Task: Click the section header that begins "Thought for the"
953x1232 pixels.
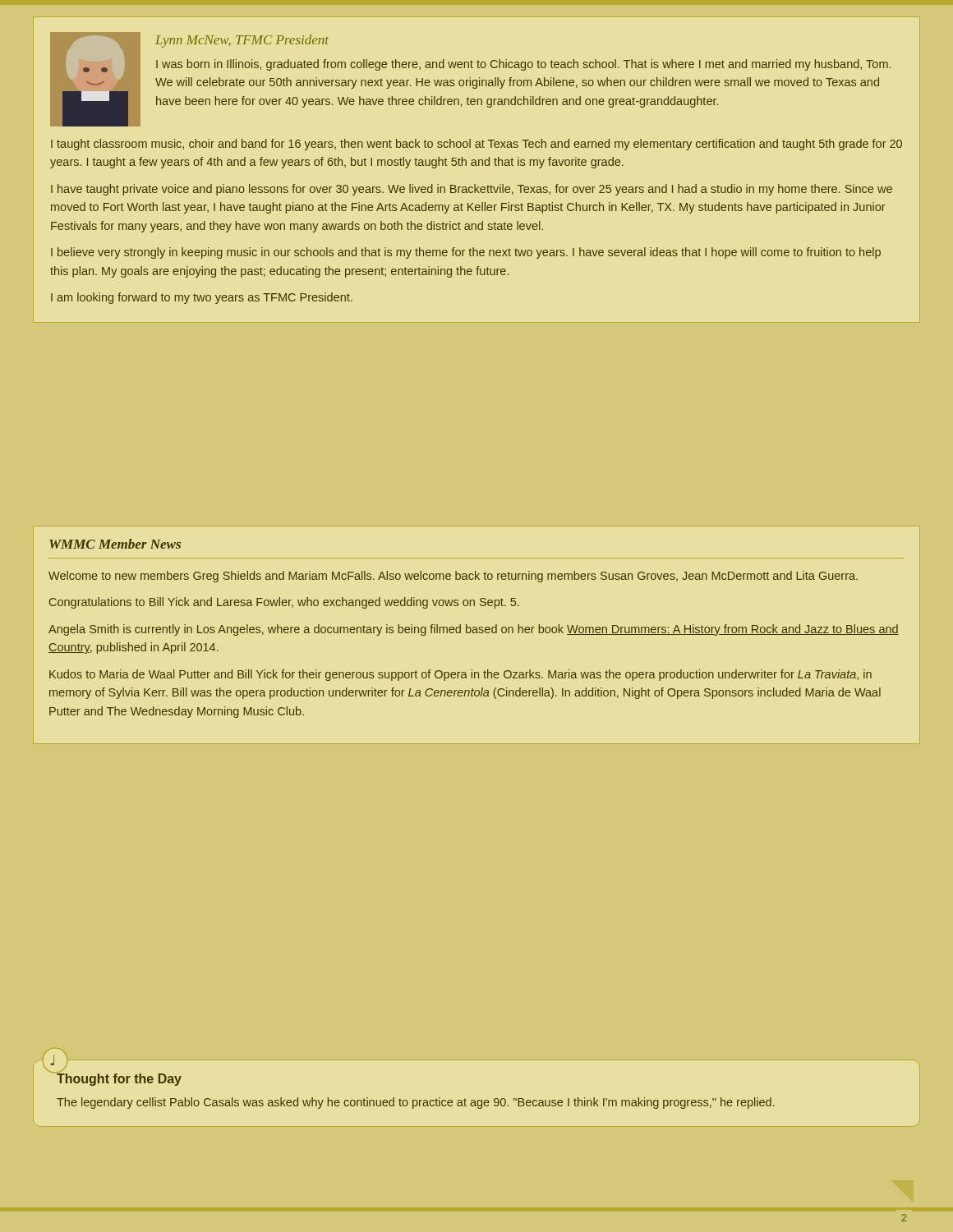Action: pyautogui.click(x=119, y=1079)
